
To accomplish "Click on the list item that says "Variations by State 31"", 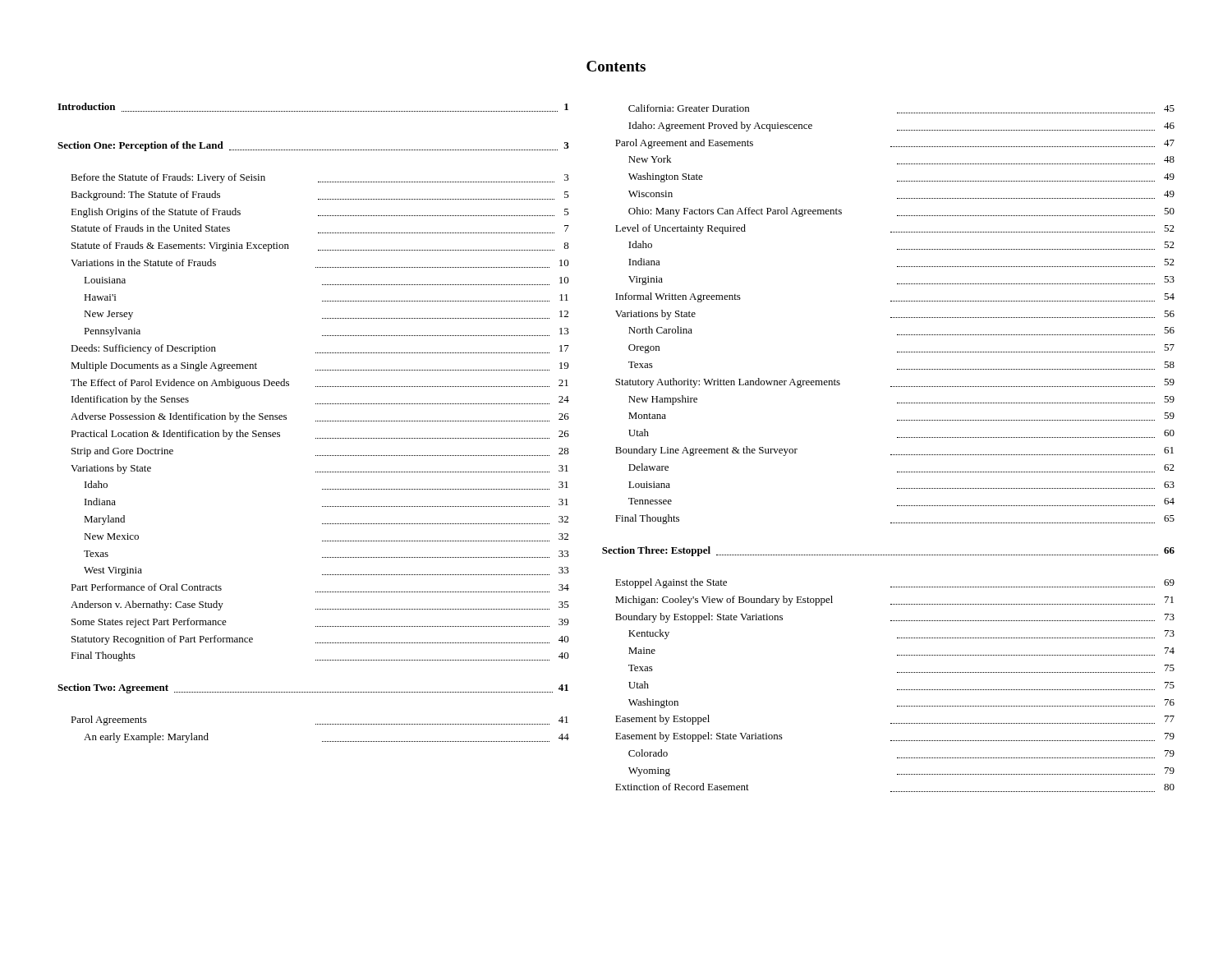I will [x=320, y=468].
